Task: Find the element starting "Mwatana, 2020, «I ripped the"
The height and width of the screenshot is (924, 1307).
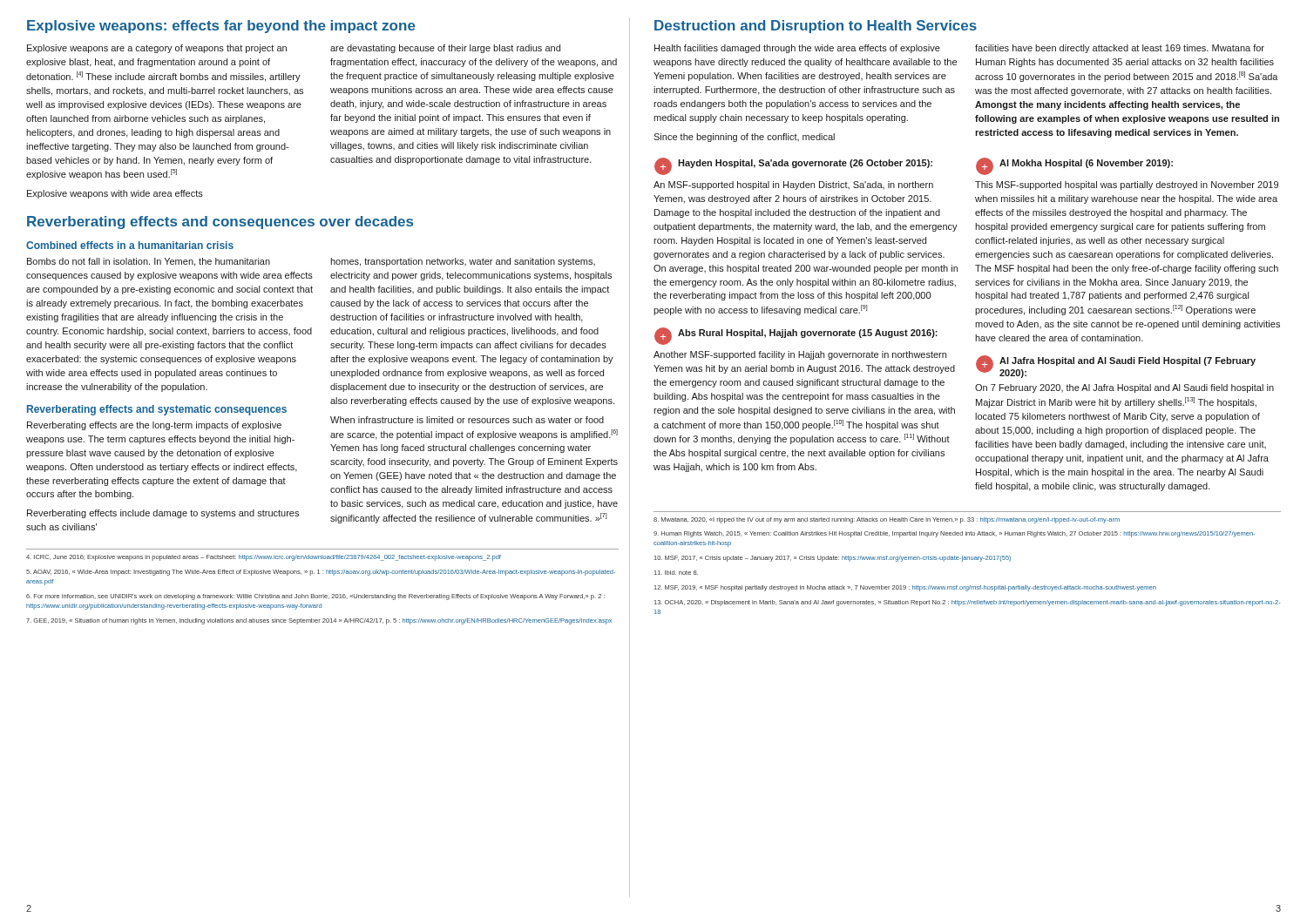Action: pyautogui.click(x=967, y=566)
